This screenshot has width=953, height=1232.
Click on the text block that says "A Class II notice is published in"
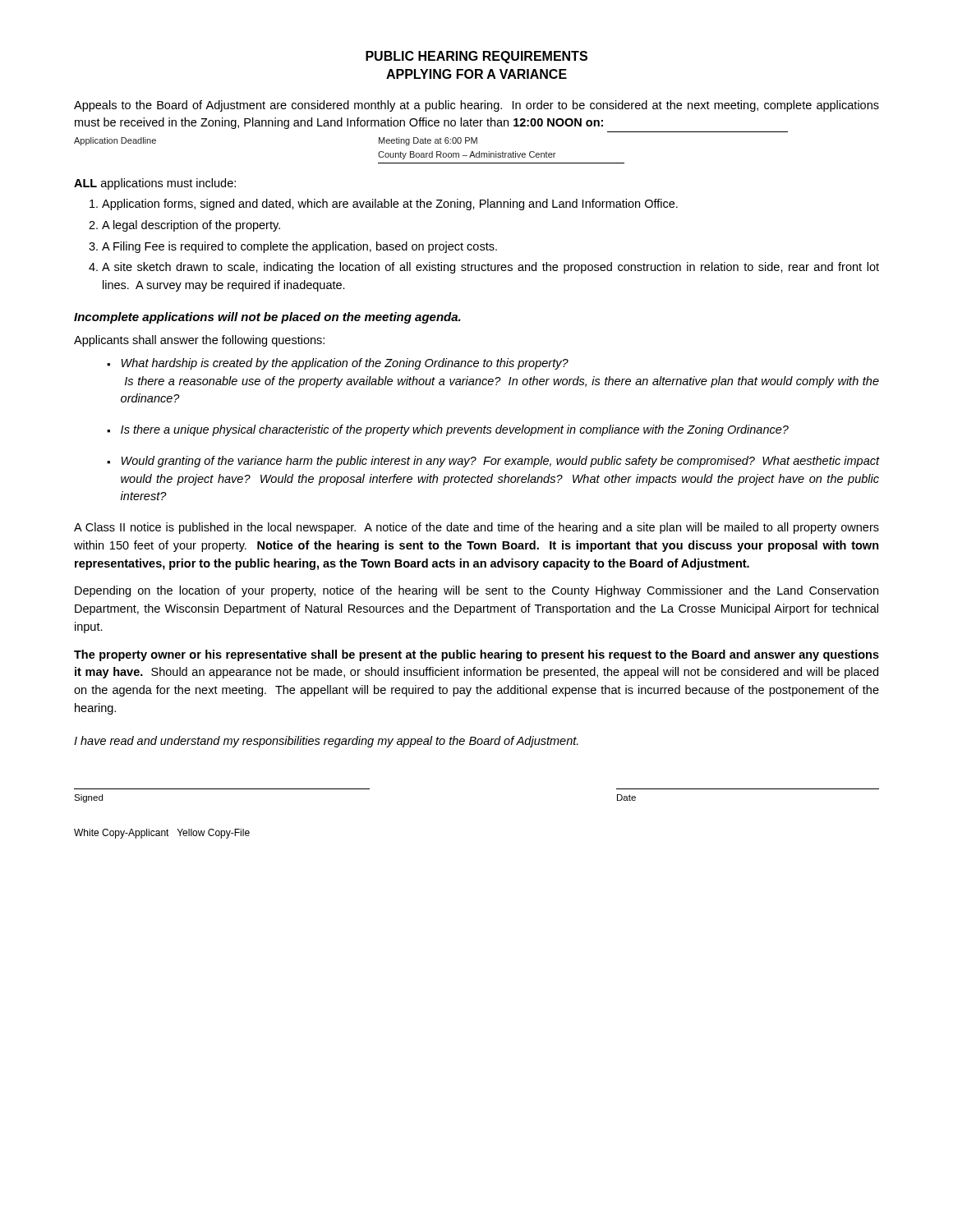(x=476, y=545)
